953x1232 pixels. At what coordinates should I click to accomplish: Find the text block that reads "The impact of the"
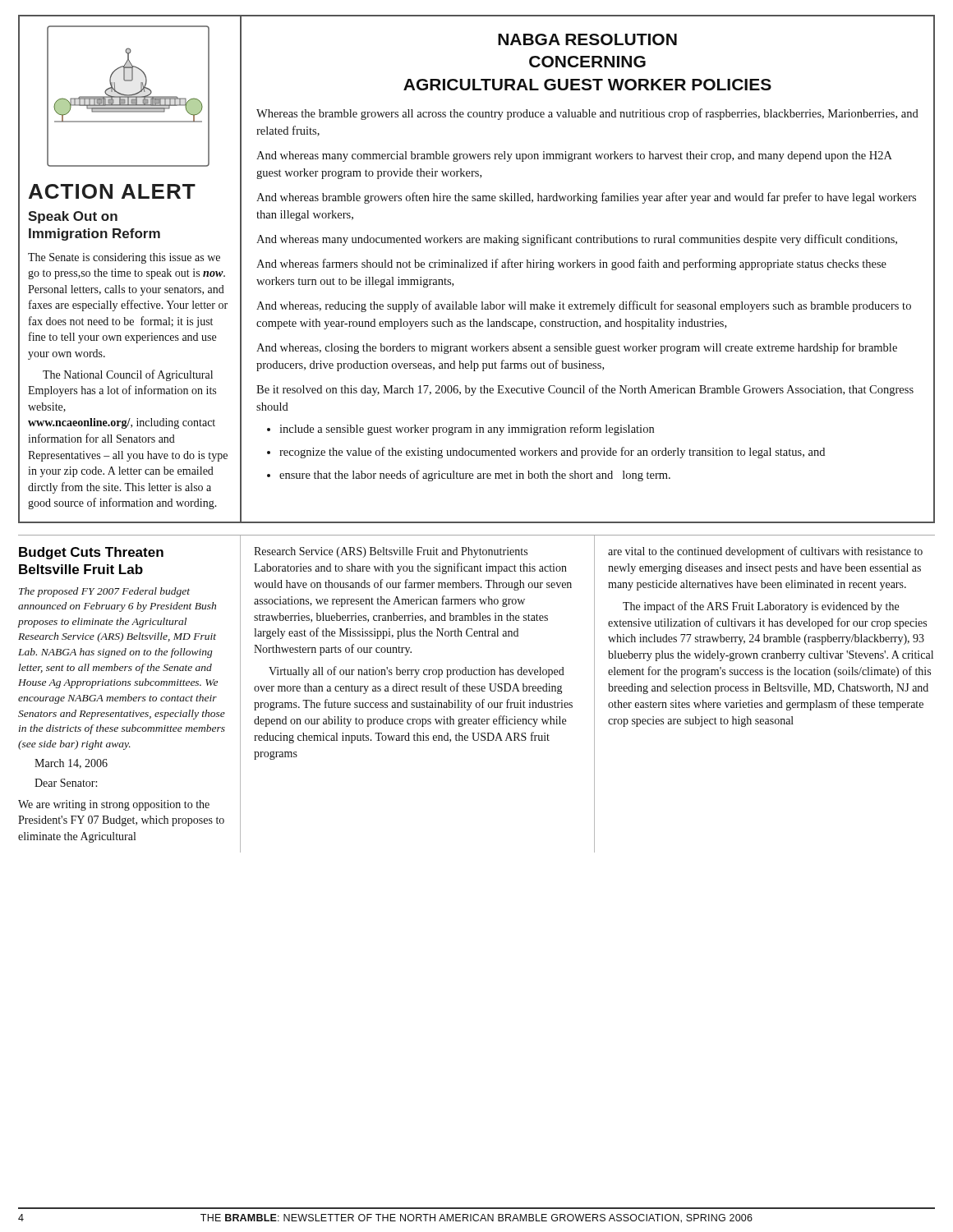(771, 663)
